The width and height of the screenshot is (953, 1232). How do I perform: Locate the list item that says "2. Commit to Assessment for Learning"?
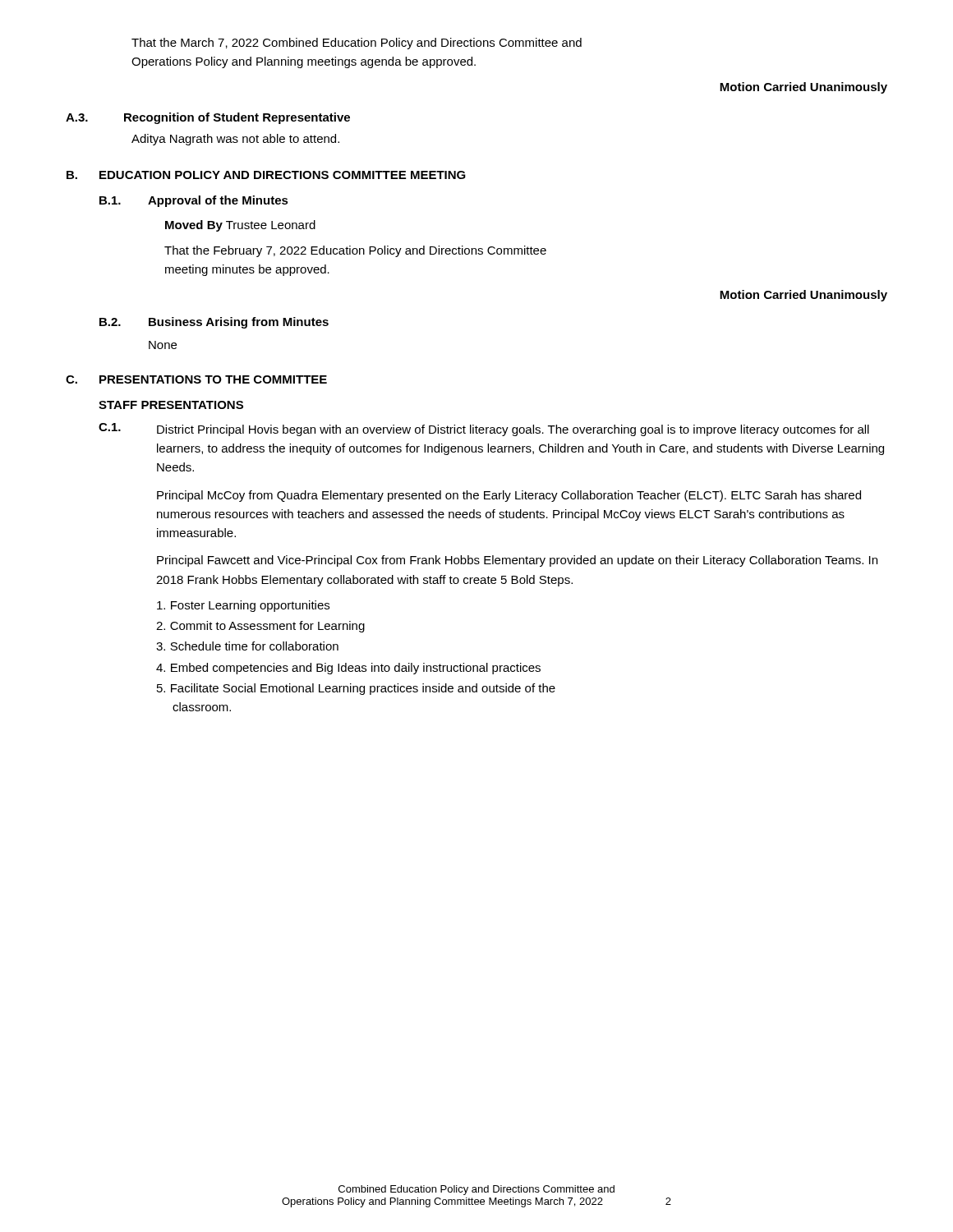(261, 625)
